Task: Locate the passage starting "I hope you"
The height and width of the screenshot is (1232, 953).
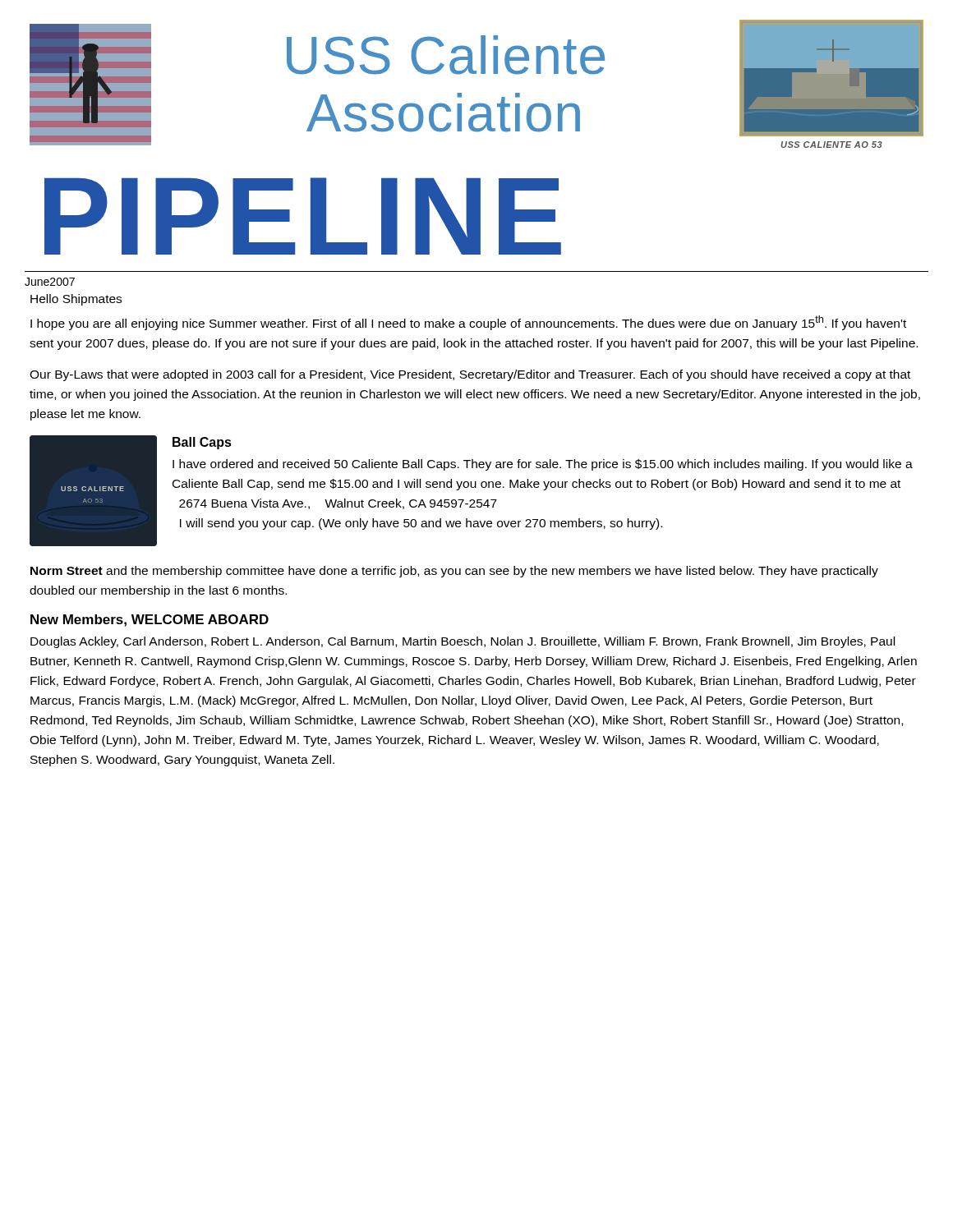Action: [x=474, y=331]
